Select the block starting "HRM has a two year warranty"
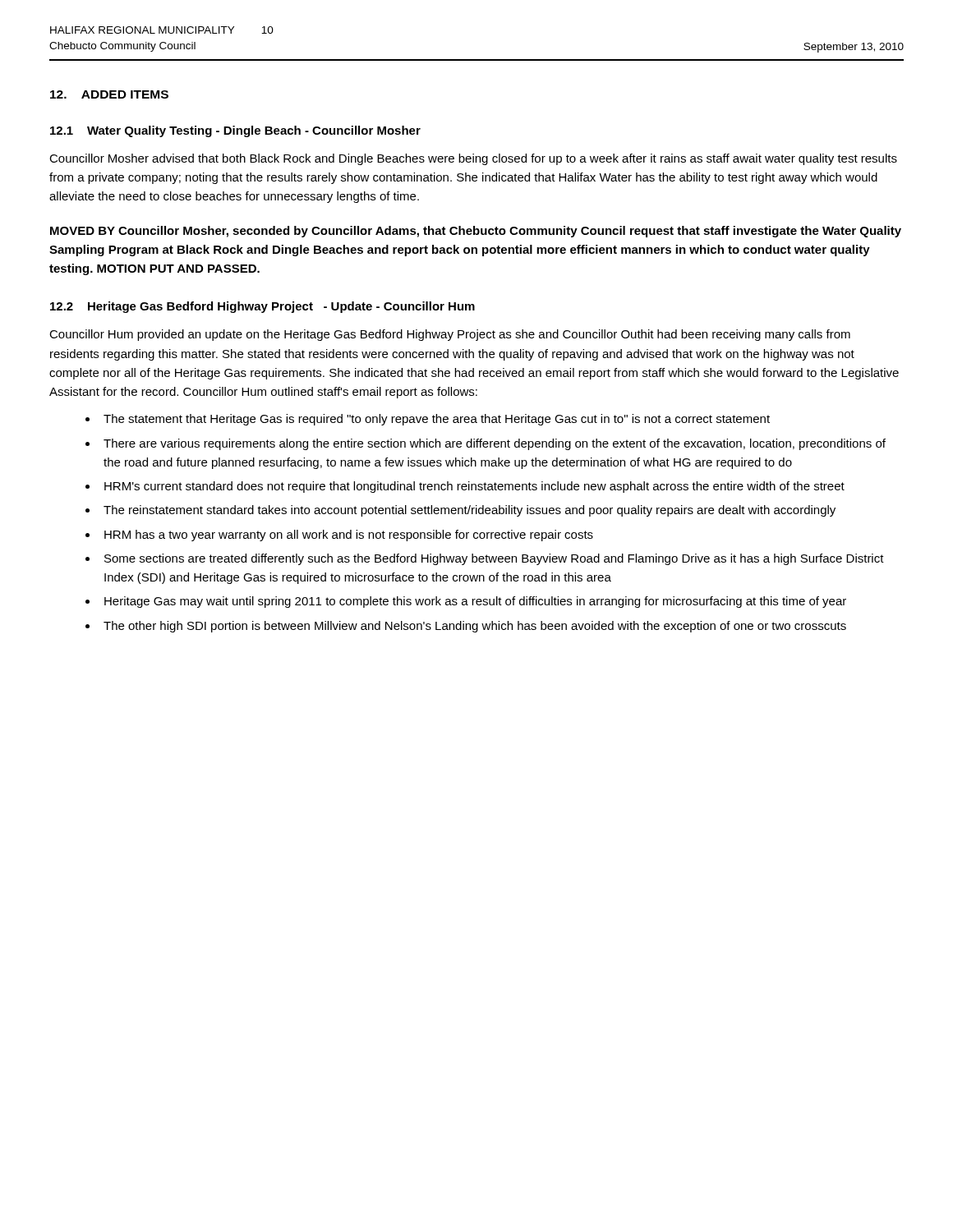The width and height of the screenshot is (953, 1232). tap(348, 534)
